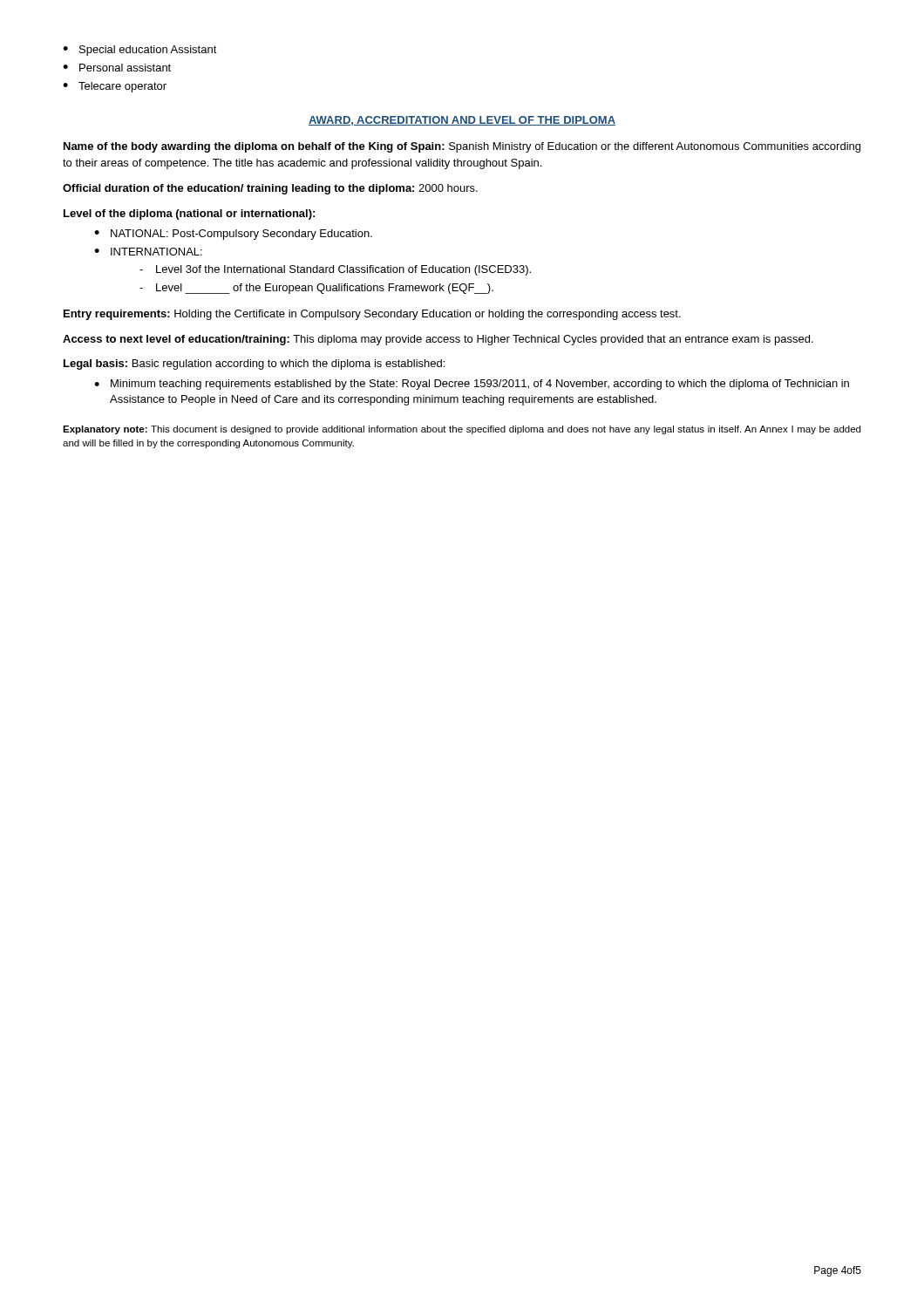Locate the passage starting "• Telecare operator"
The height and width of the screenshot is (1308, 924).
click(115, 86)
